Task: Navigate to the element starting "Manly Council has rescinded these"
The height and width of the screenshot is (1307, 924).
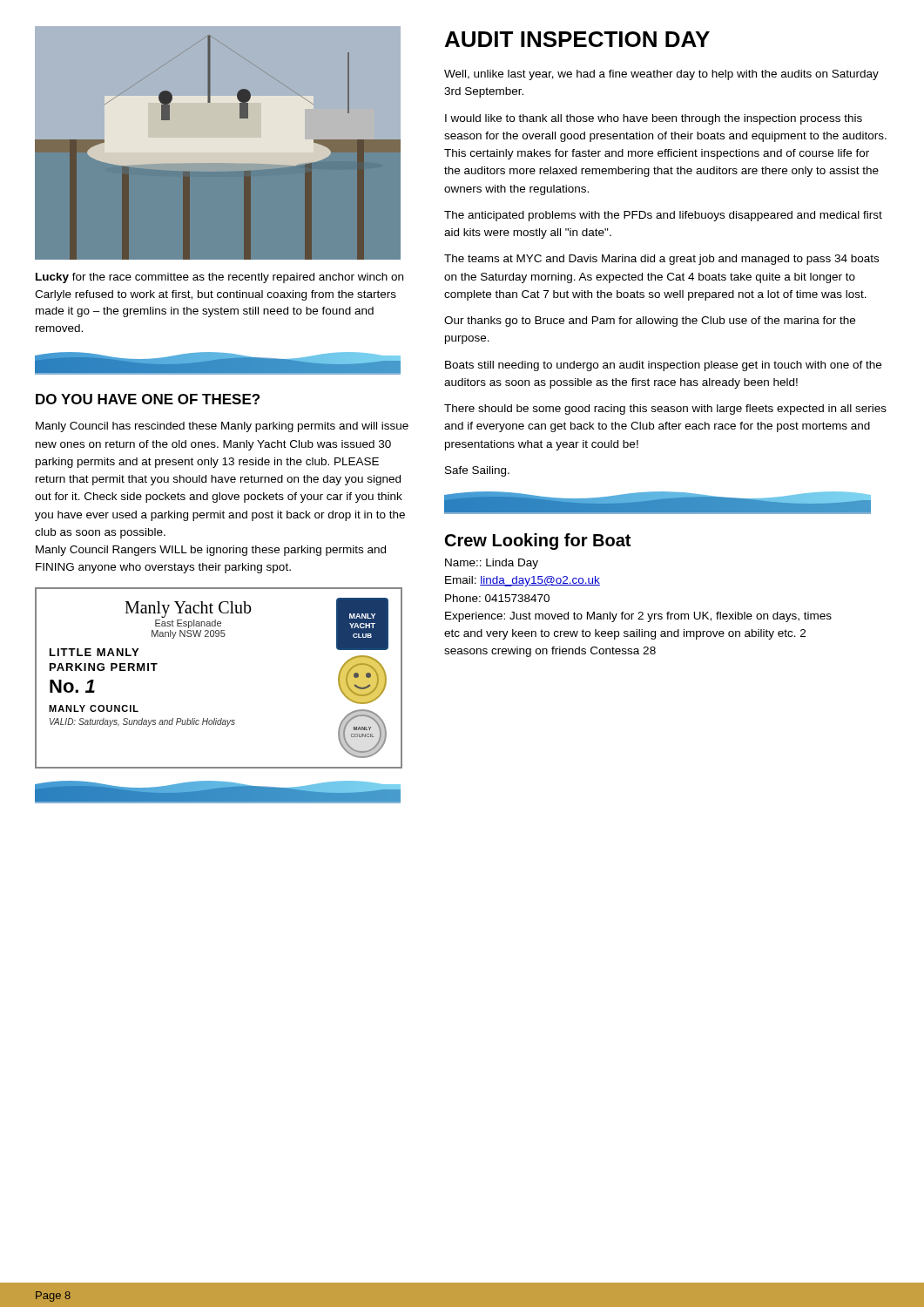Action: 222,496
